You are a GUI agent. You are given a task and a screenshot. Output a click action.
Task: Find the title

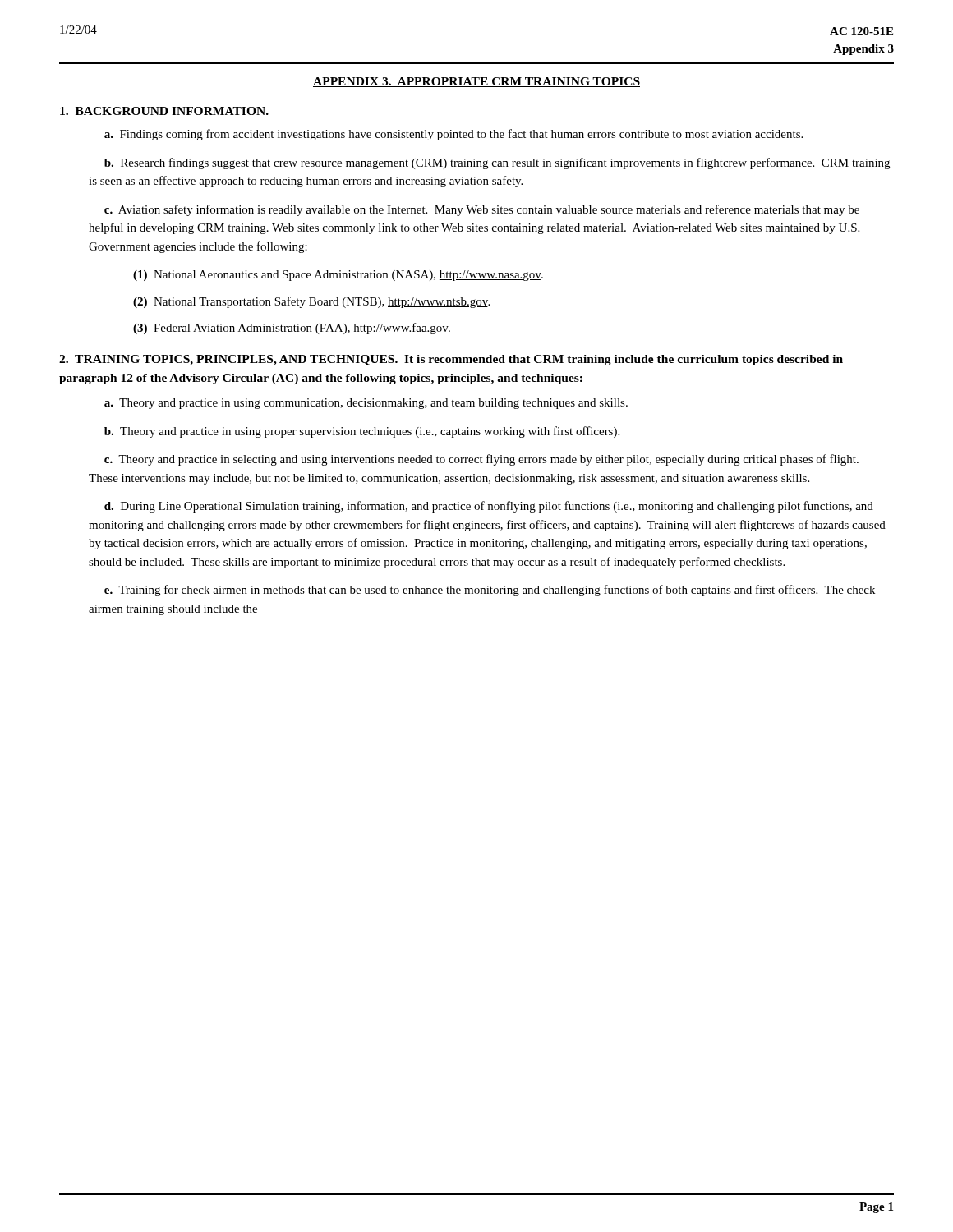[x=476, y=81]
